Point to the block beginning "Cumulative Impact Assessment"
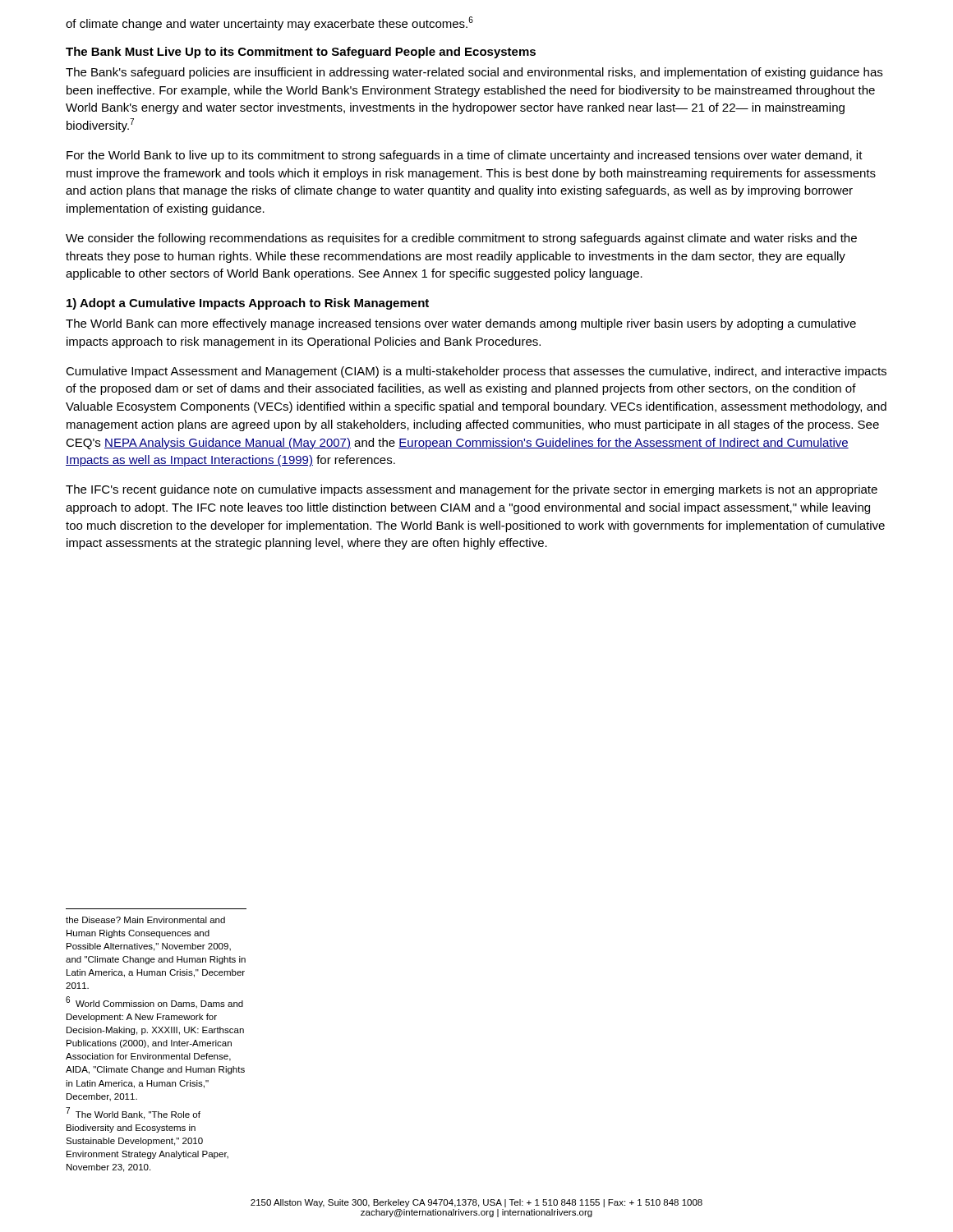 pos(476,415)
